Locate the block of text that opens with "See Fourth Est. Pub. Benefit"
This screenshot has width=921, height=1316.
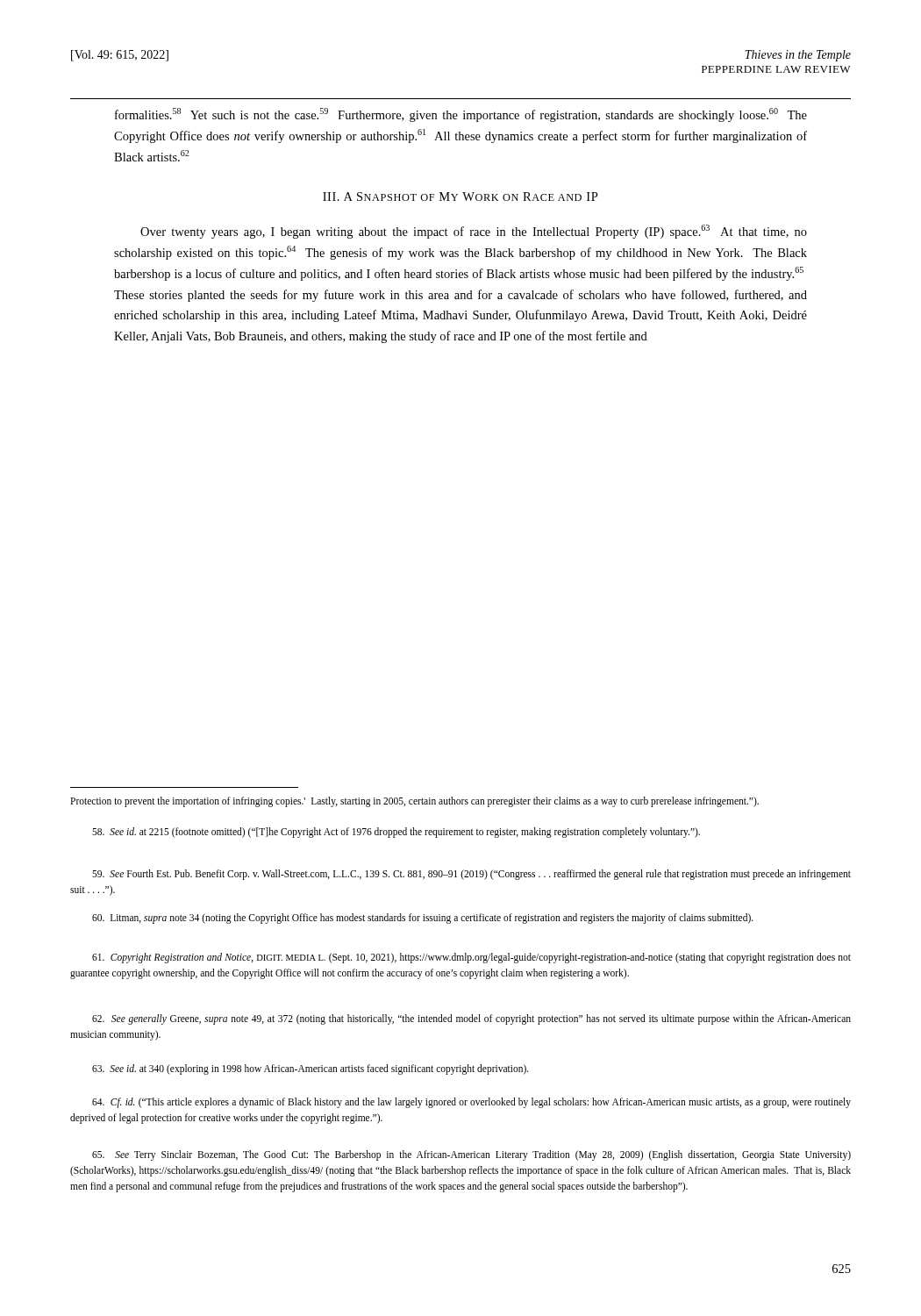click(460, 882)
